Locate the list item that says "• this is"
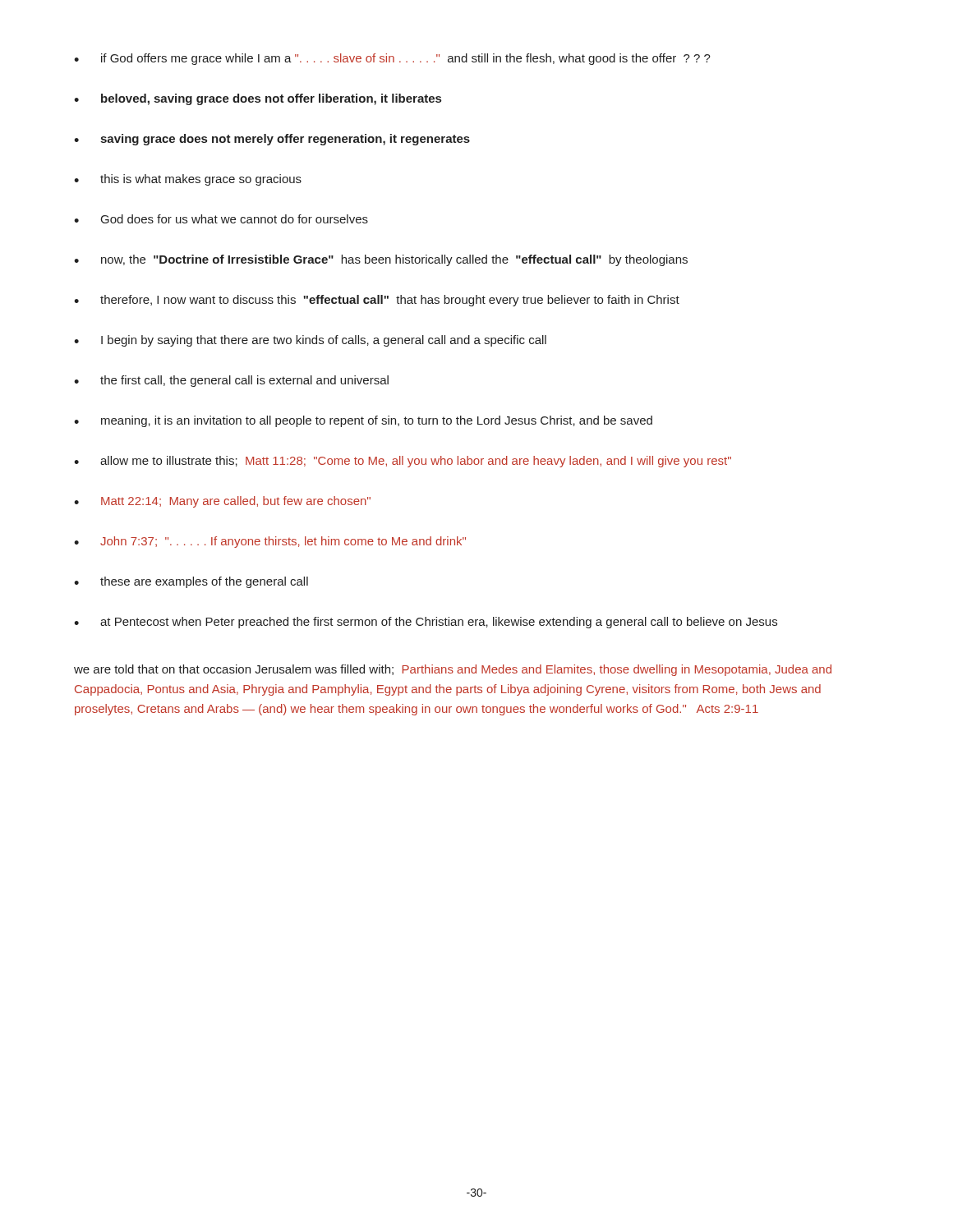This screenshot has width=953, height=1232. tap(188, 181)
